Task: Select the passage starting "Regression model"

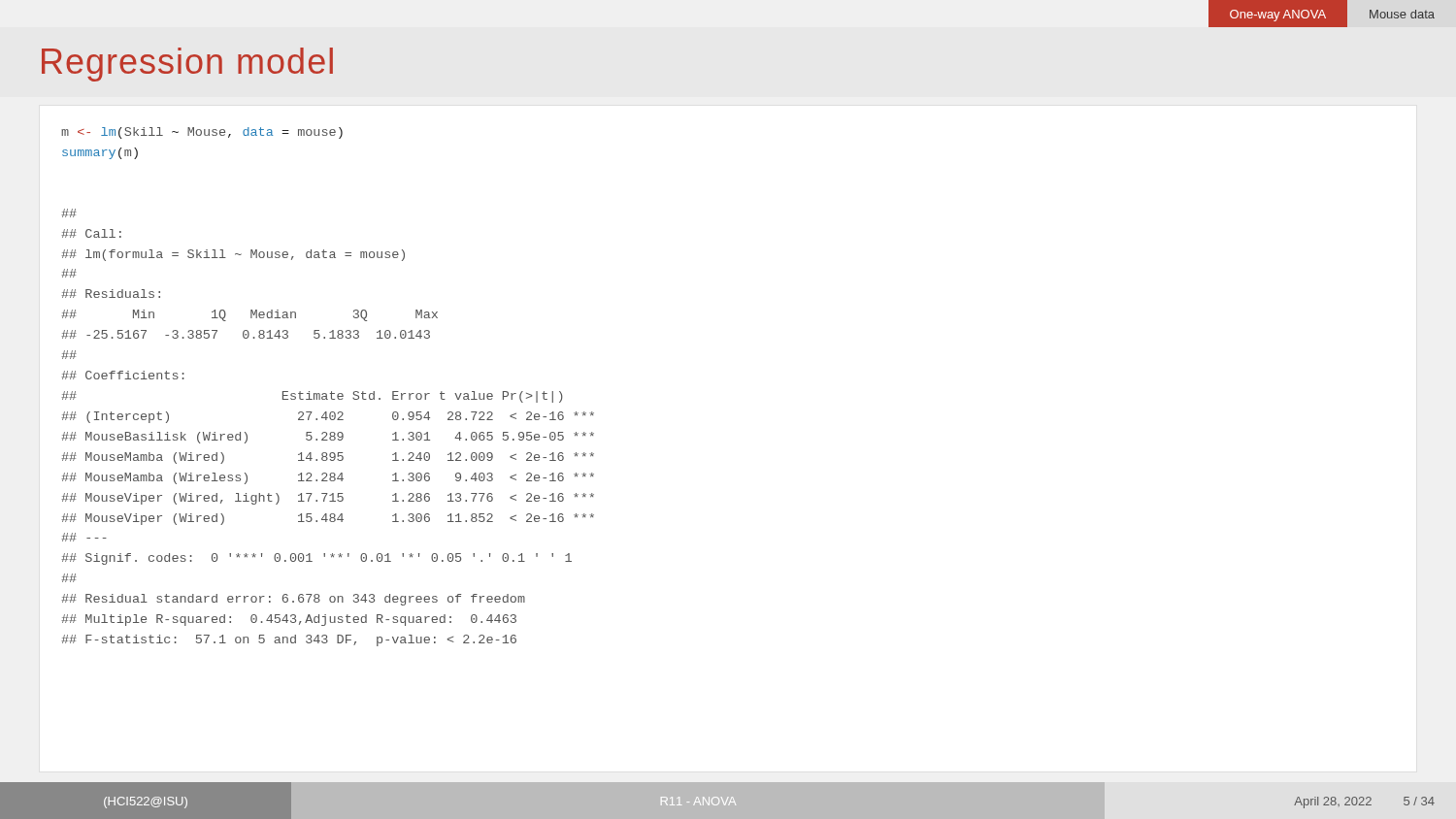Action: point(187,62)
